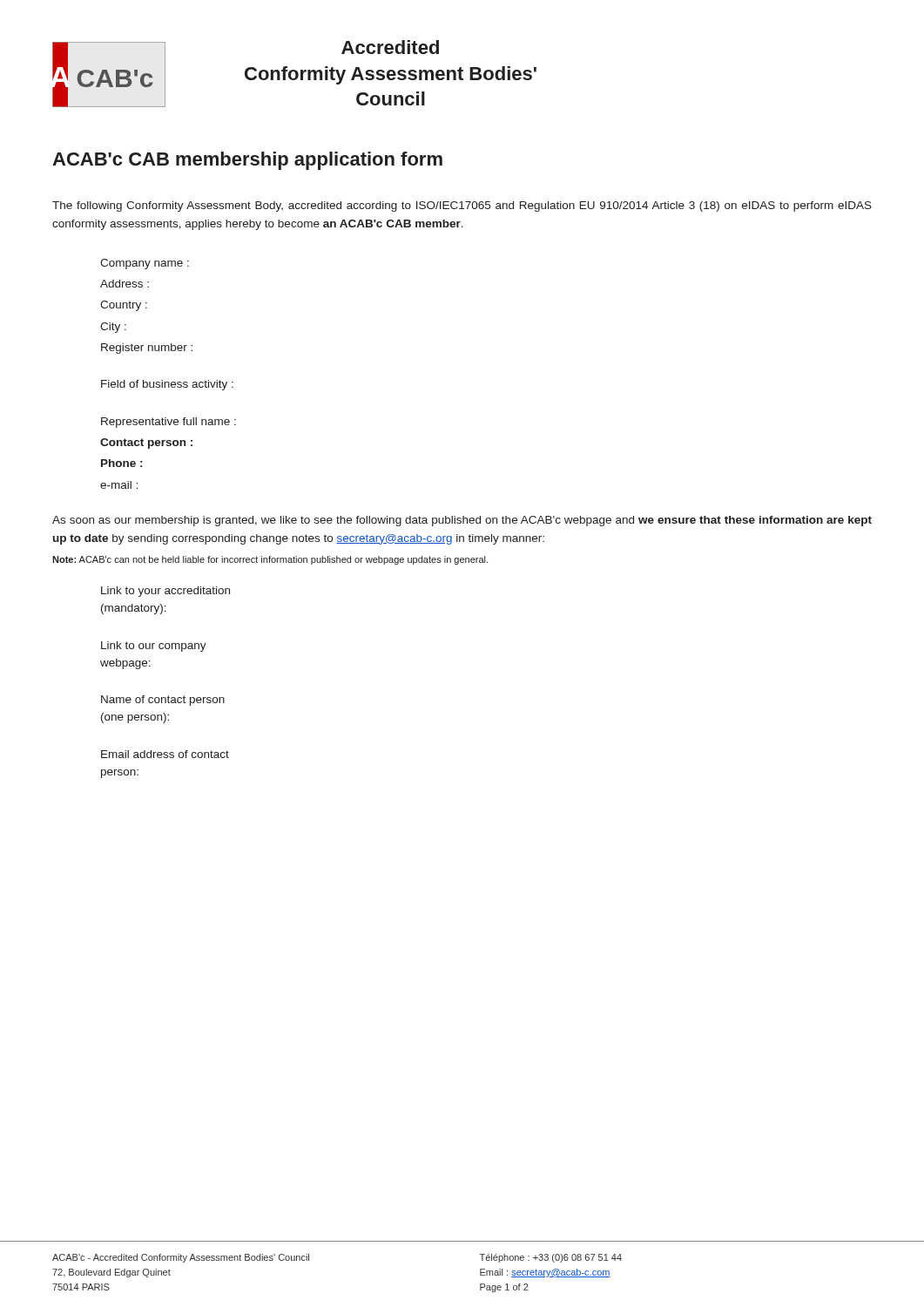This screenshot has width=924, height=1307.
Task: Find the text block containing "As soon as our membership"
Action: pyautogui.click(x=462, y=529)
